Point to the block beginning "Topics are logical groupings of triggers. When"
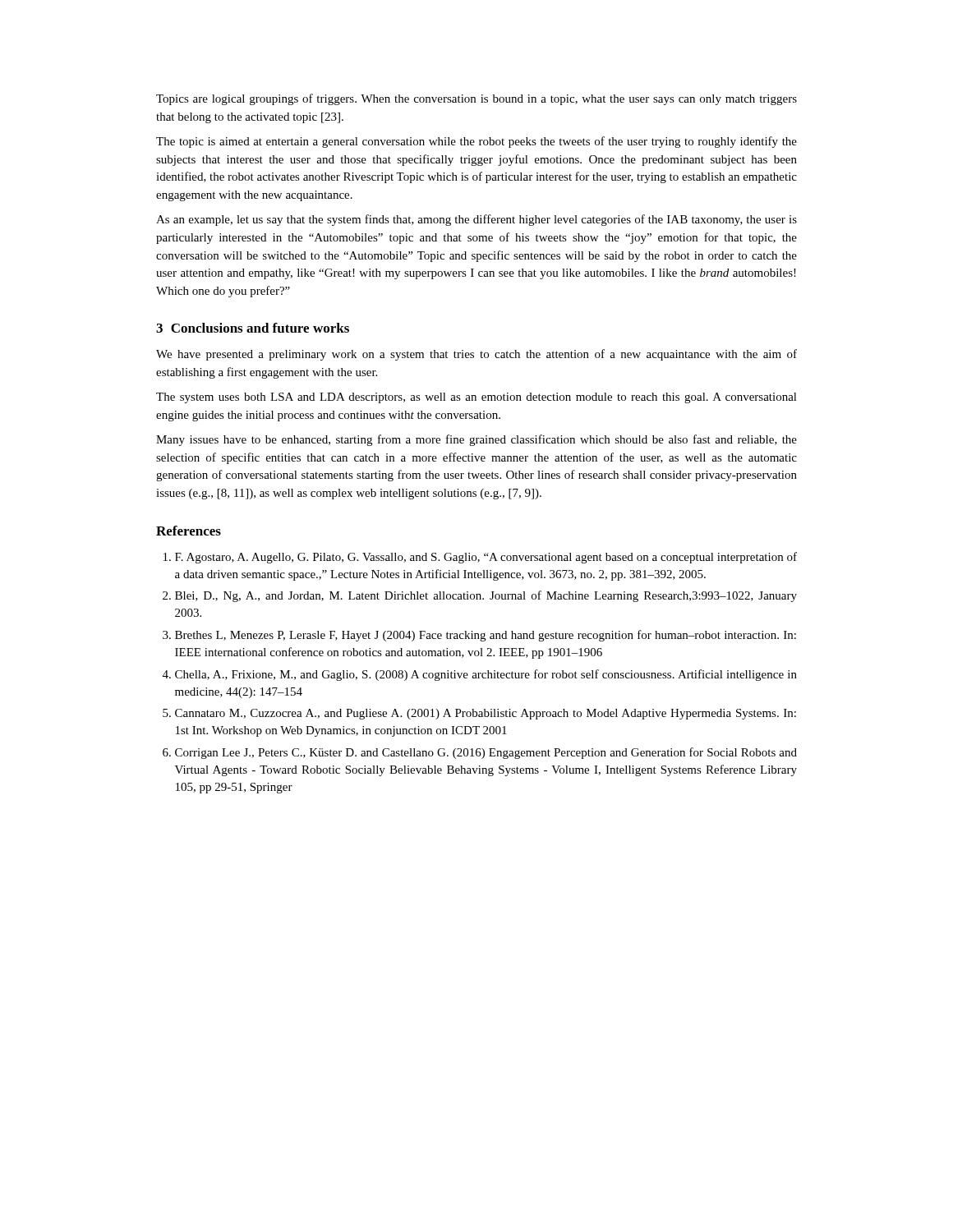Screen dimensions: 1232x953 click(476, 108)
